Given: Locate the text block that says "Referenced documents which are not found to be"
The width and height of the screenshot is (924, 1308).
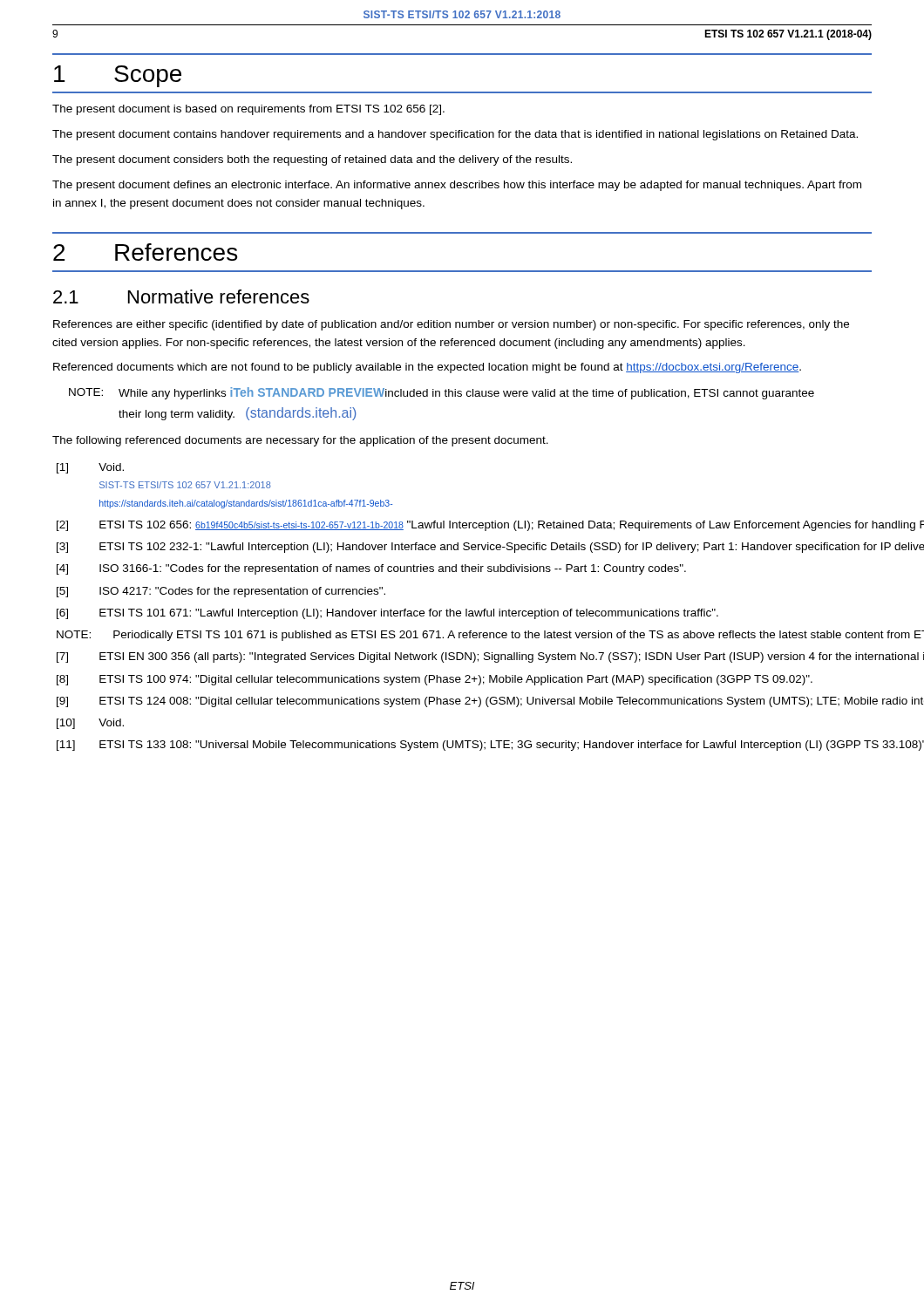Looking at the screenshot, I should point(427,367).
